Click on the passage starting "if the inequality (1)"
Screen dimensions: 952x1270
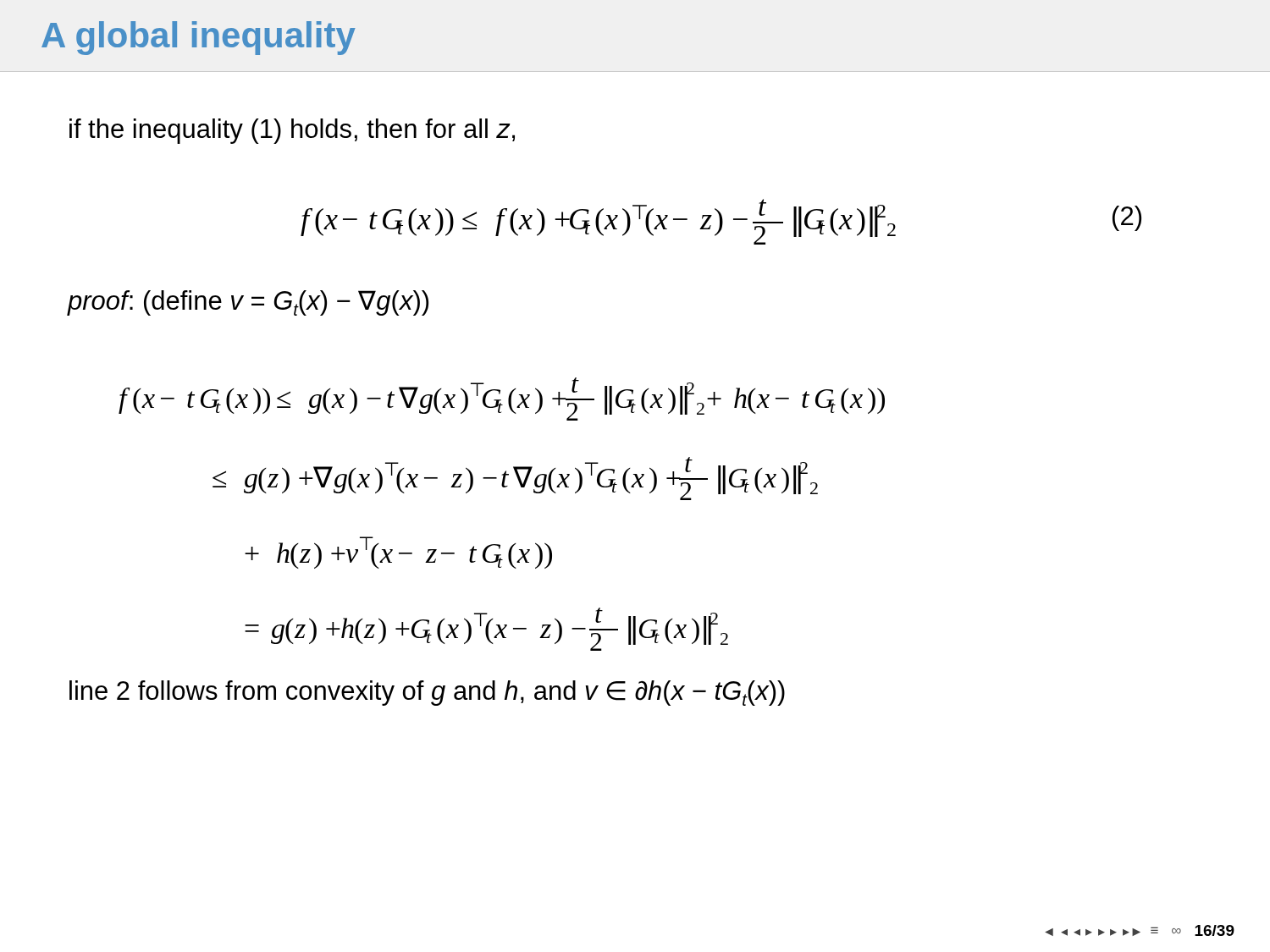pos(292,129)
